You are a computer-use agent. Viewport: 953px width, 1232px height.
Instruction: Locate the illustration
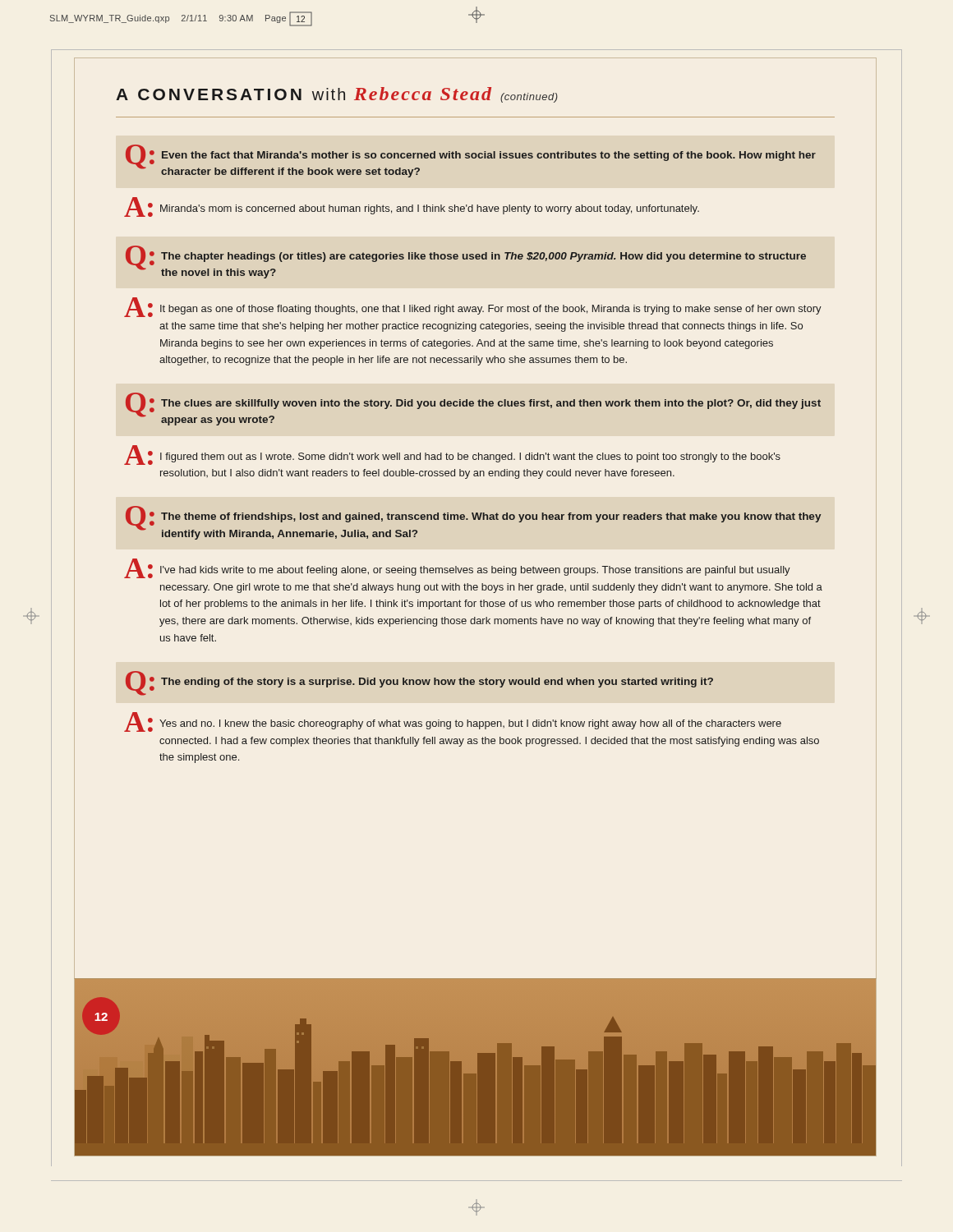(475, 1067)
